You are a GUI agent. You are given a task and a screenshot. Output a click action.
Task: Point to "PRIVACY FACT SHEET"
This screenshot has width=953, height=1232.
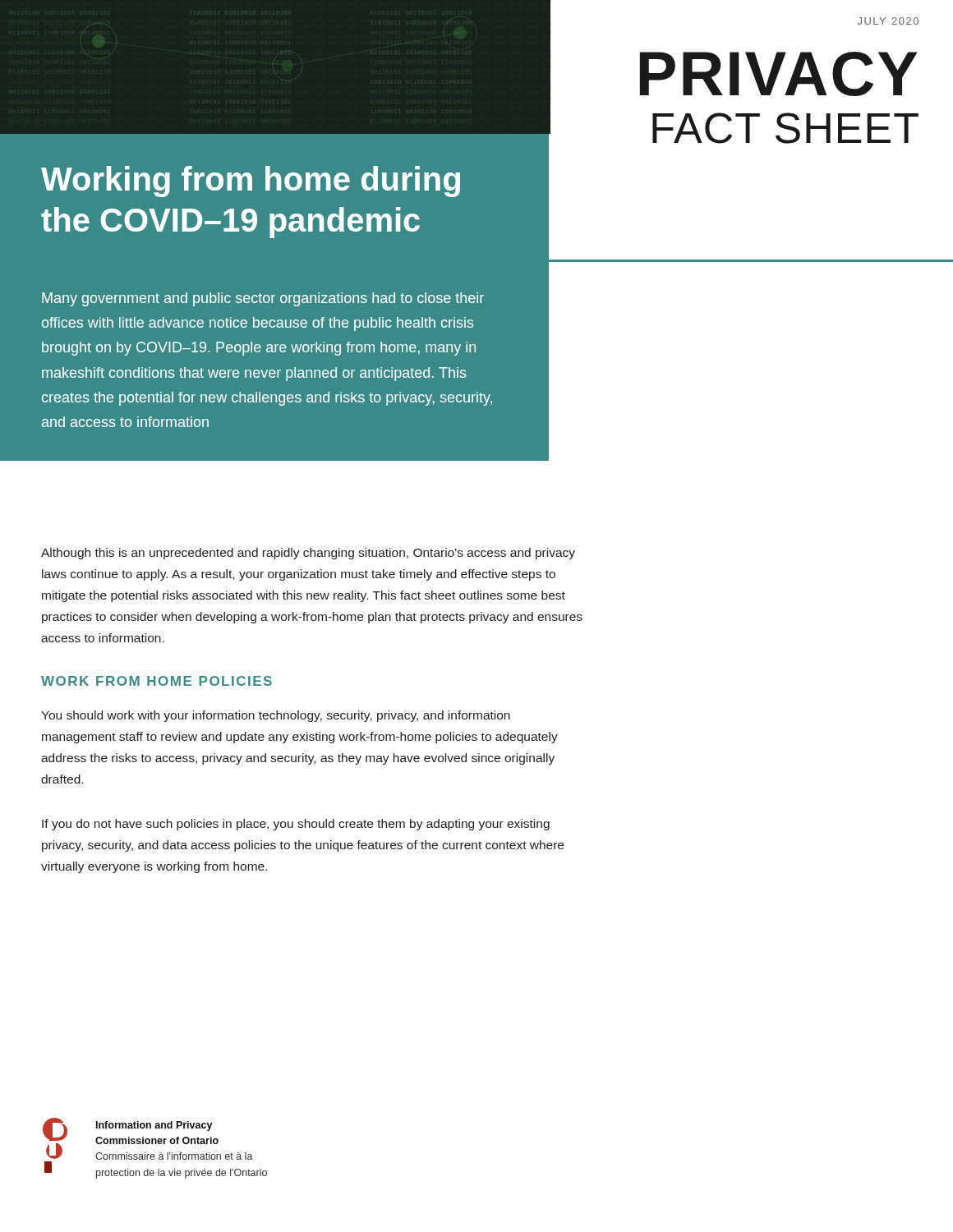click(x=778, y=97)
